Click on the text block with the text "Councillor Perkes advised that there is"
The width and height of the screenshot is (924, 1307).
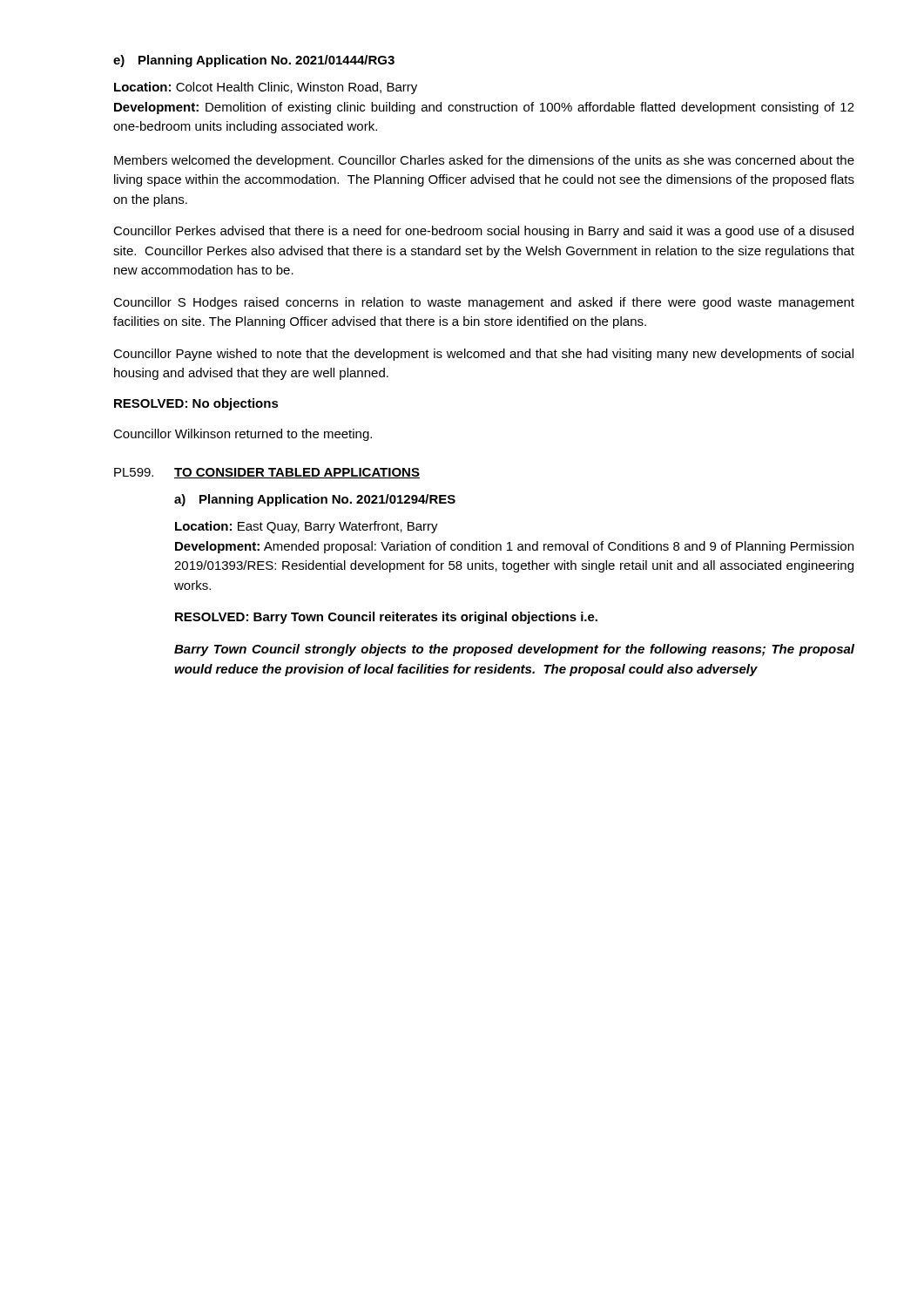point(484,250)
